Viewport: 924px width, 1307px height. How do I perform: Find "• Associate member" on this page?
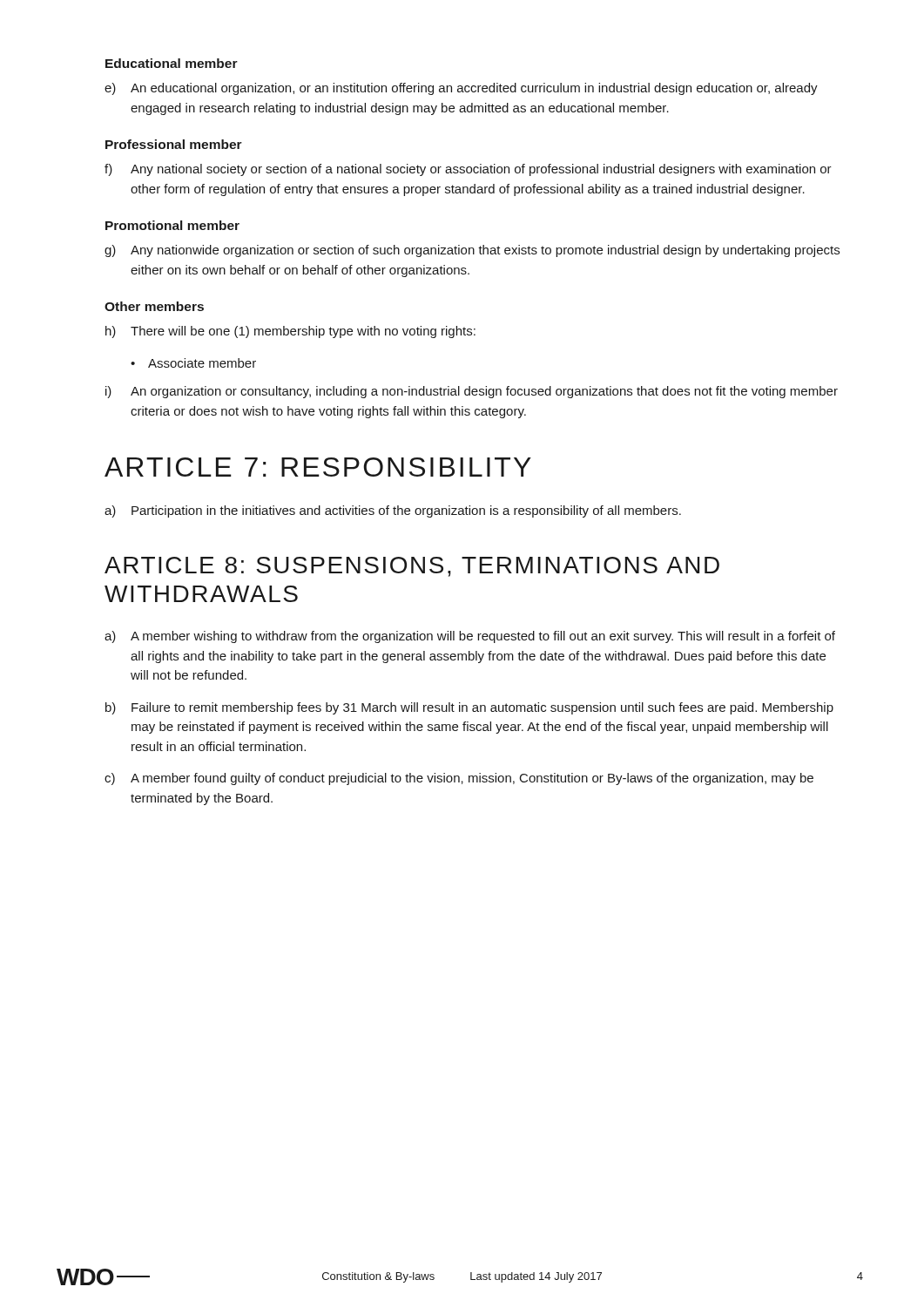click(x=193, y=363)
